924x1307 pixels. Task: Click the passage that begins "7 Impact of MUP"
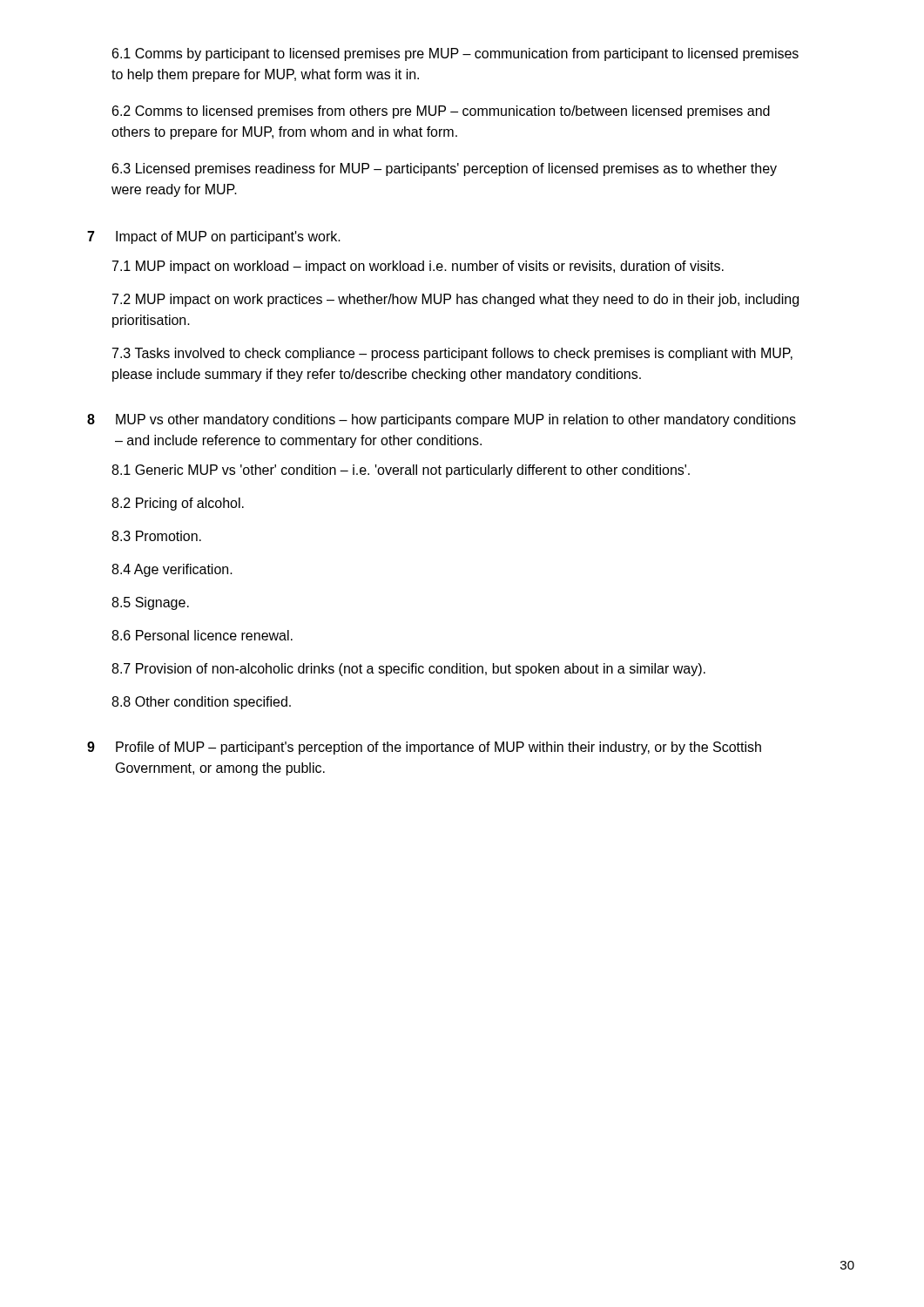(x=214, y=237)
